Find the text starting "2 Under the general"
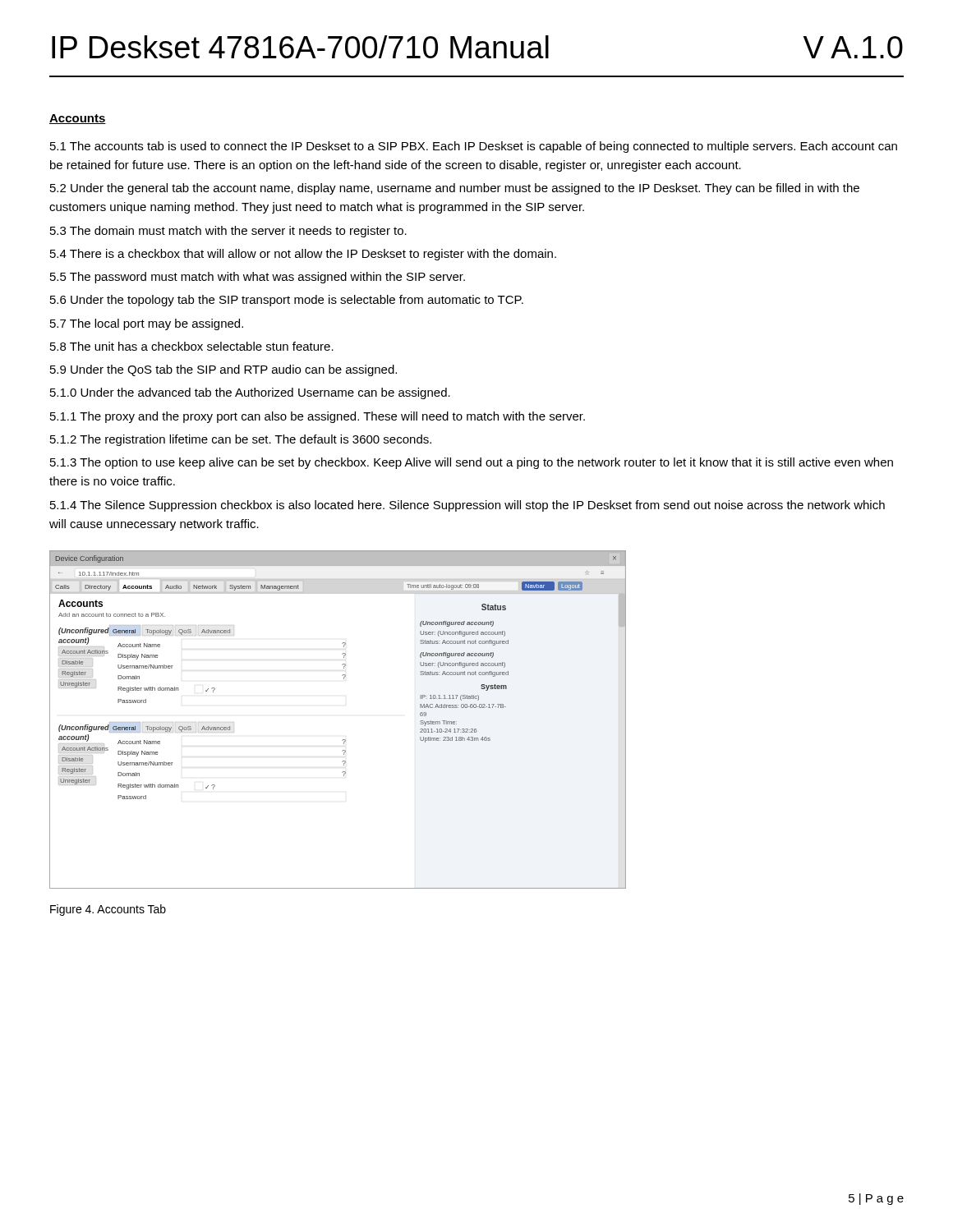953x1232 pixels. tap(455, 197)
